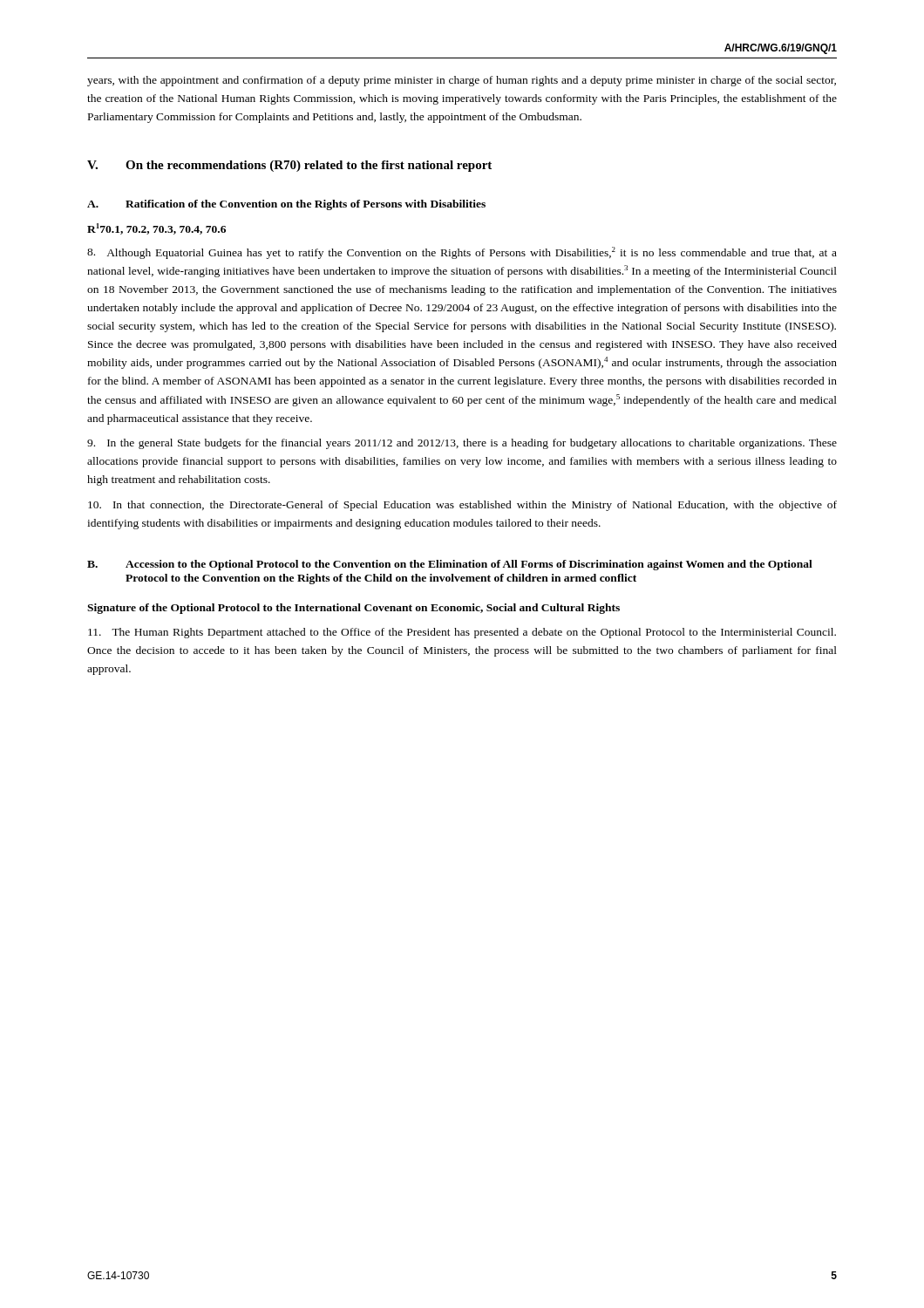Find the text block with the text "years, with the"
Screen dimensions: 1308x924
coord(462,98)
